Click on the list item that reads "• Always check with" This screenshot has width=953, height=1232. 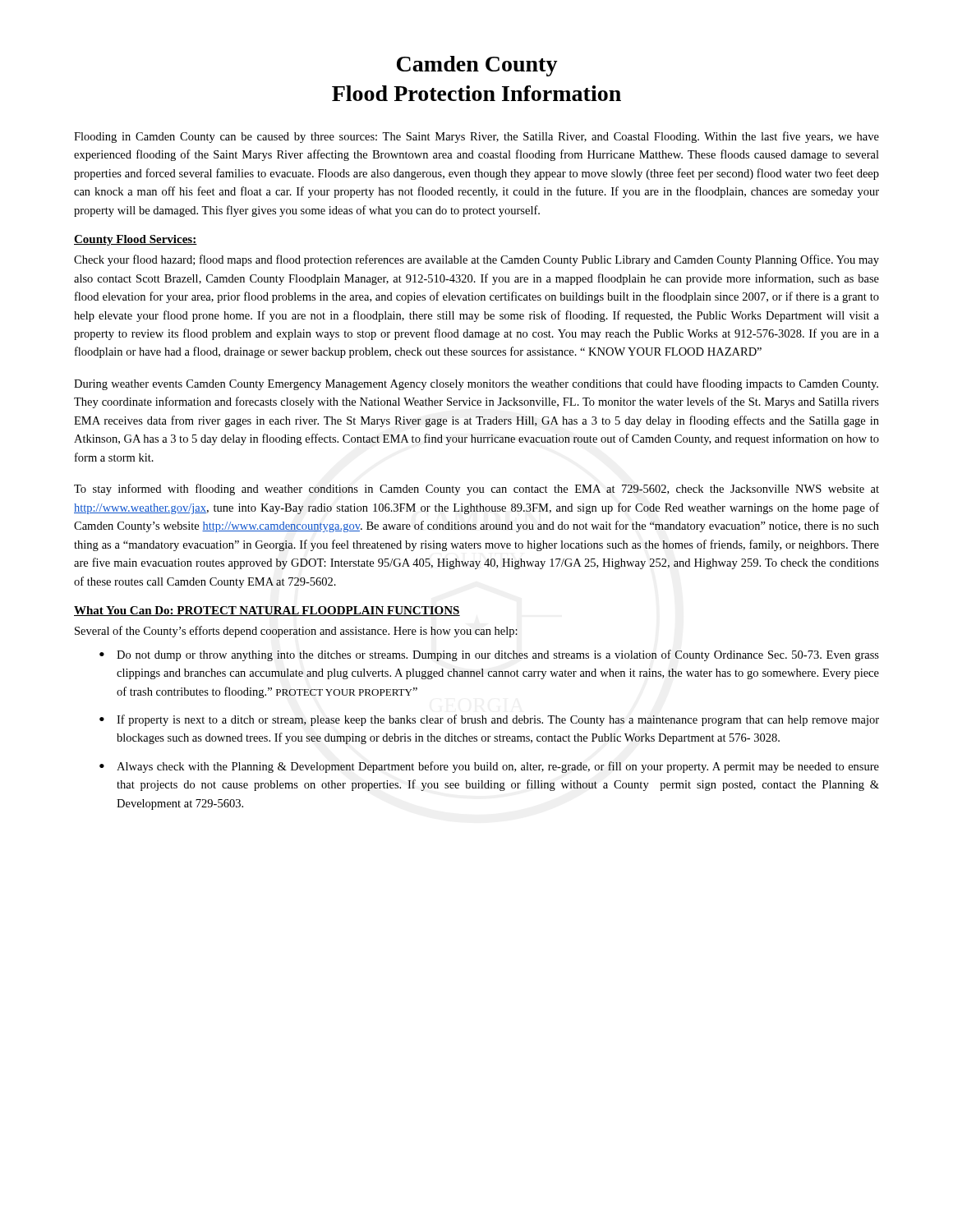click(x=489, y=785)
